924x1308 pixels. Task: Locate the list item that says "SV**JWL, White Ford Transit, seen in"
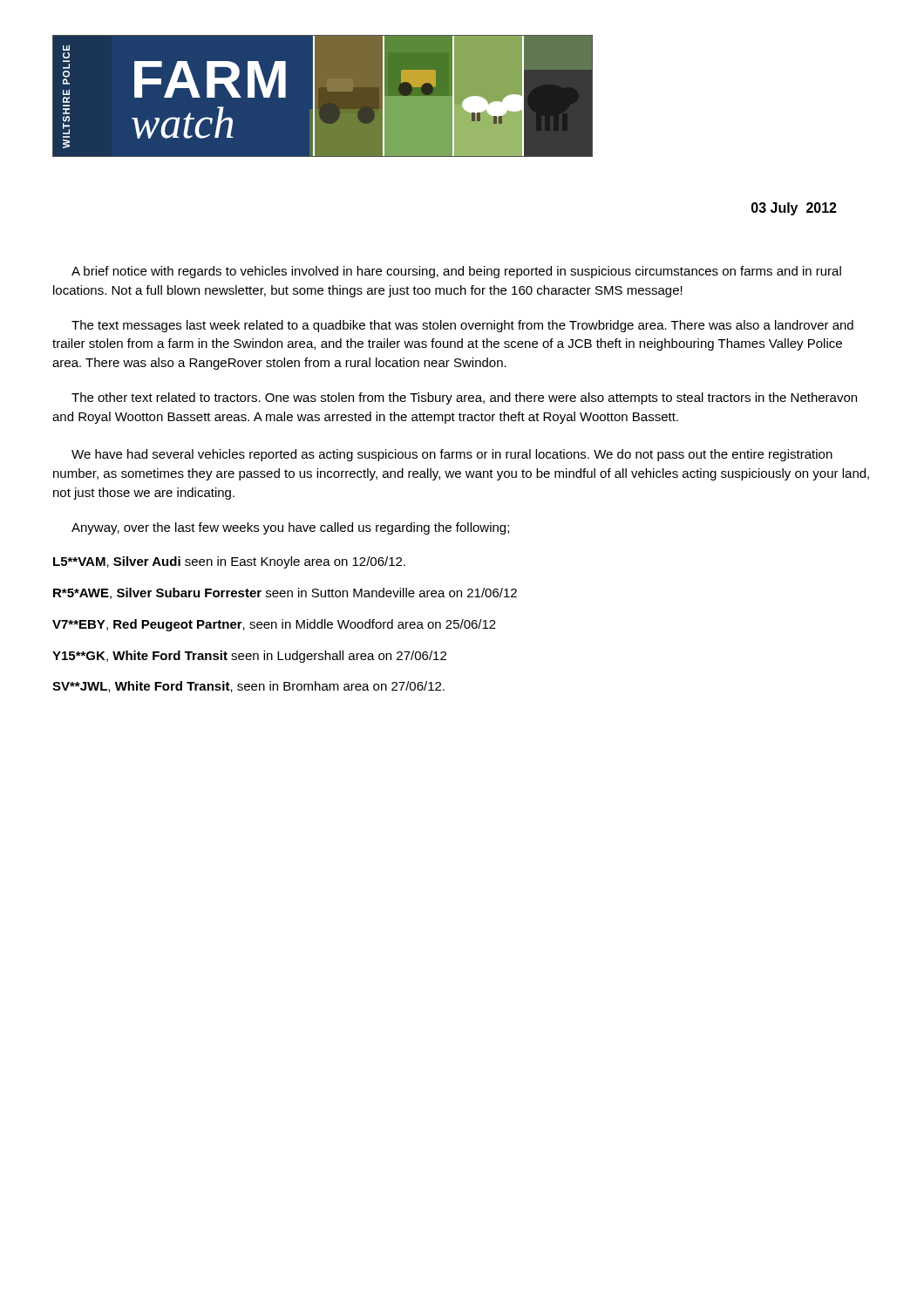coord(249,686)
